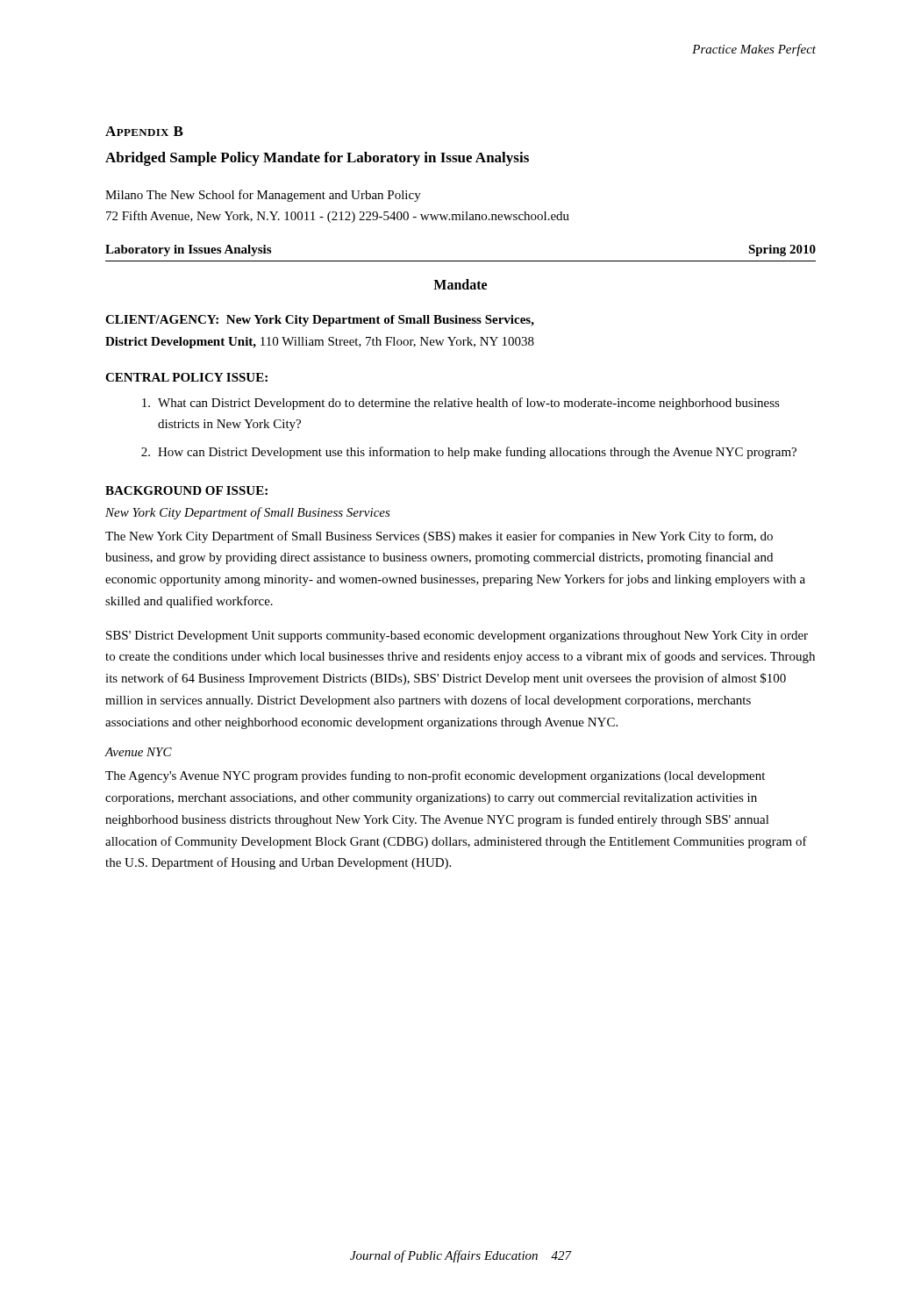Click where it says "Background of Issue:"
This screenshot has width=921, height=1316.
pyautogui.click(x=187, y=490)
